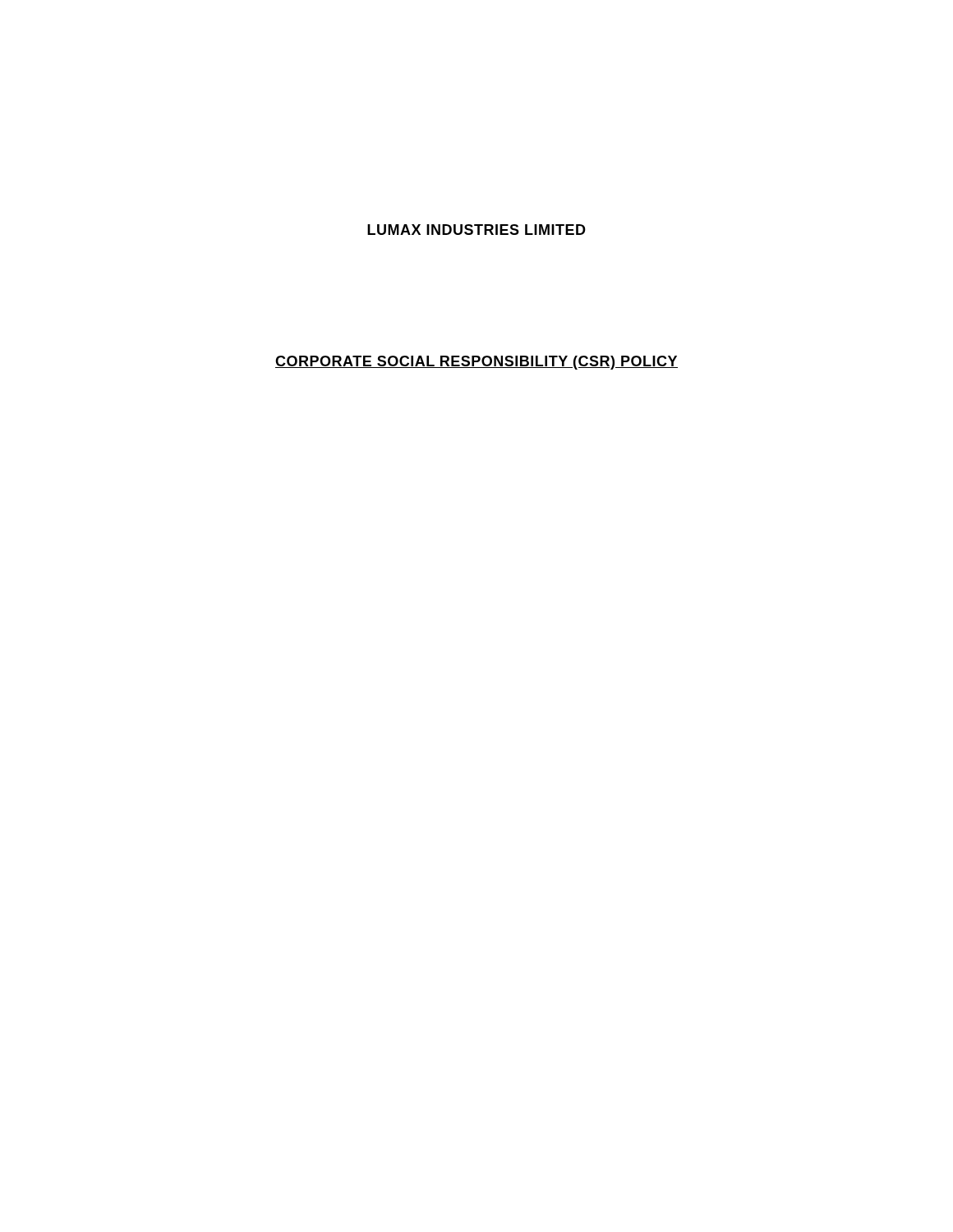Screen dimensions: 1232x953
Task: Click on the title containing "LUMAX INDUSTRIES LIMITED"
Action: (476, 230)
